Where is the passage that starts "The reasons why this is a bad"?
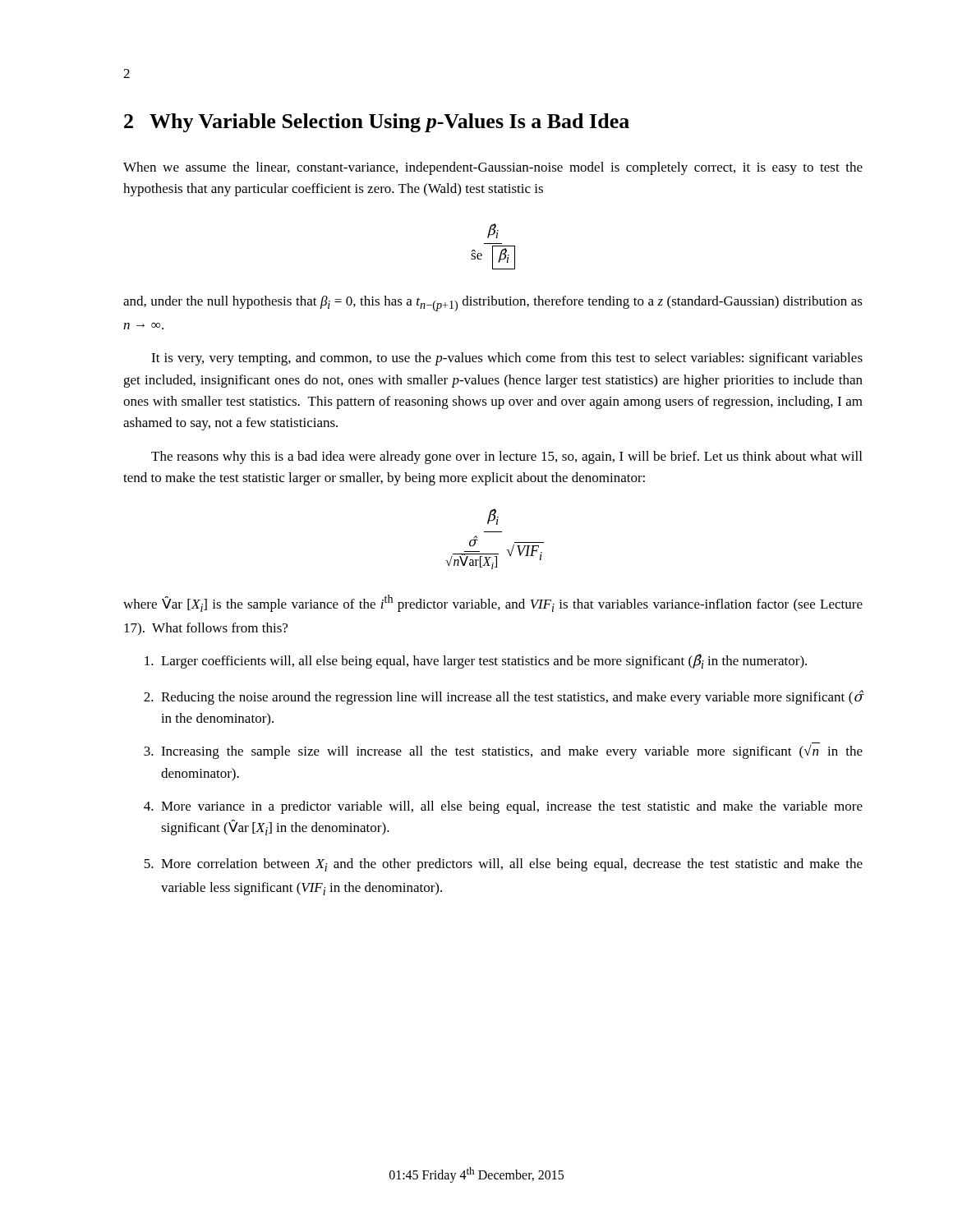Viewport: 953px width, 1232px height. (493, 467)
